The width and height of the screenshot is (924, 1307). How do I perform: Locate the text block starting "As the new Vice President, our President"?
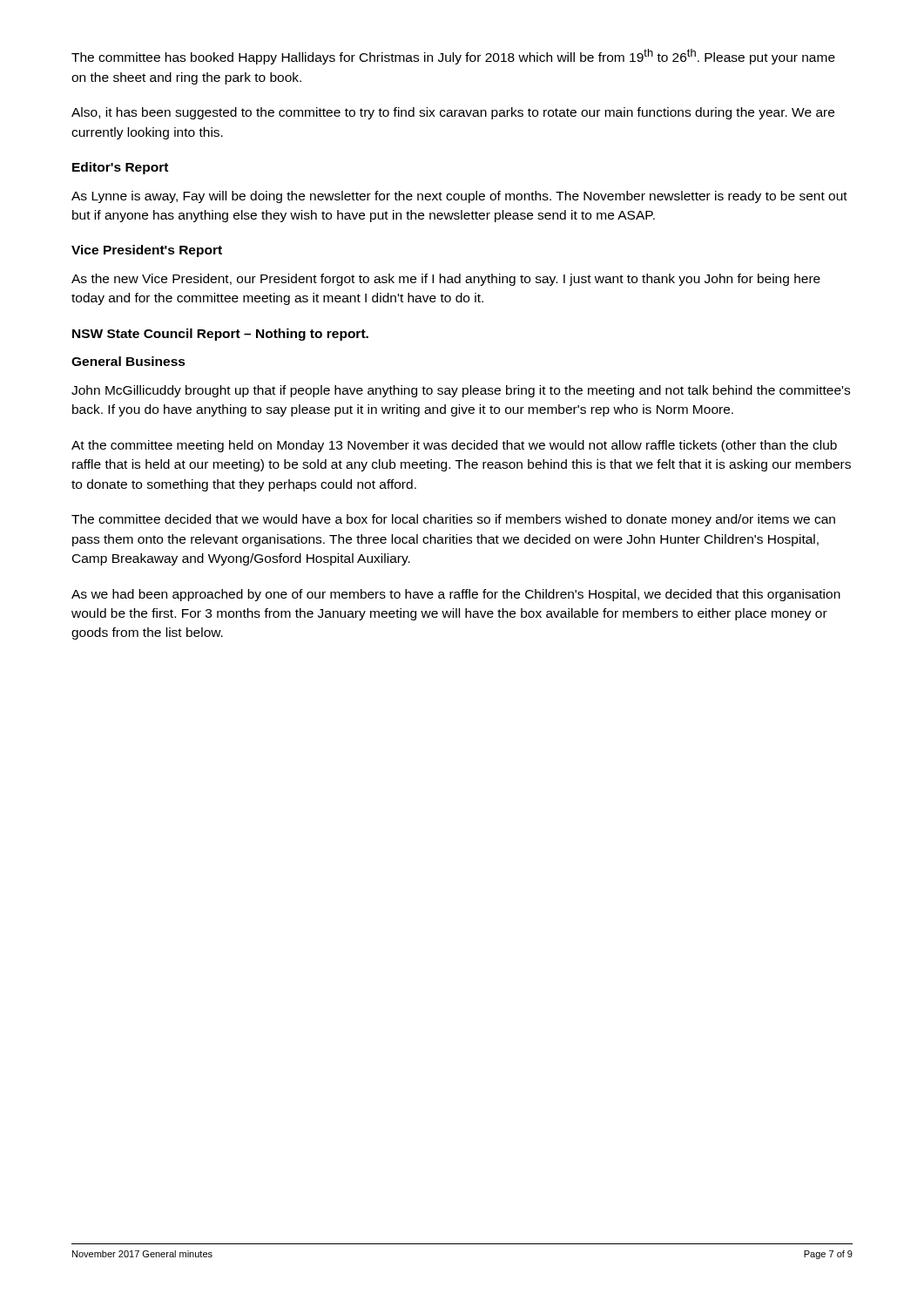pos(446,288)
